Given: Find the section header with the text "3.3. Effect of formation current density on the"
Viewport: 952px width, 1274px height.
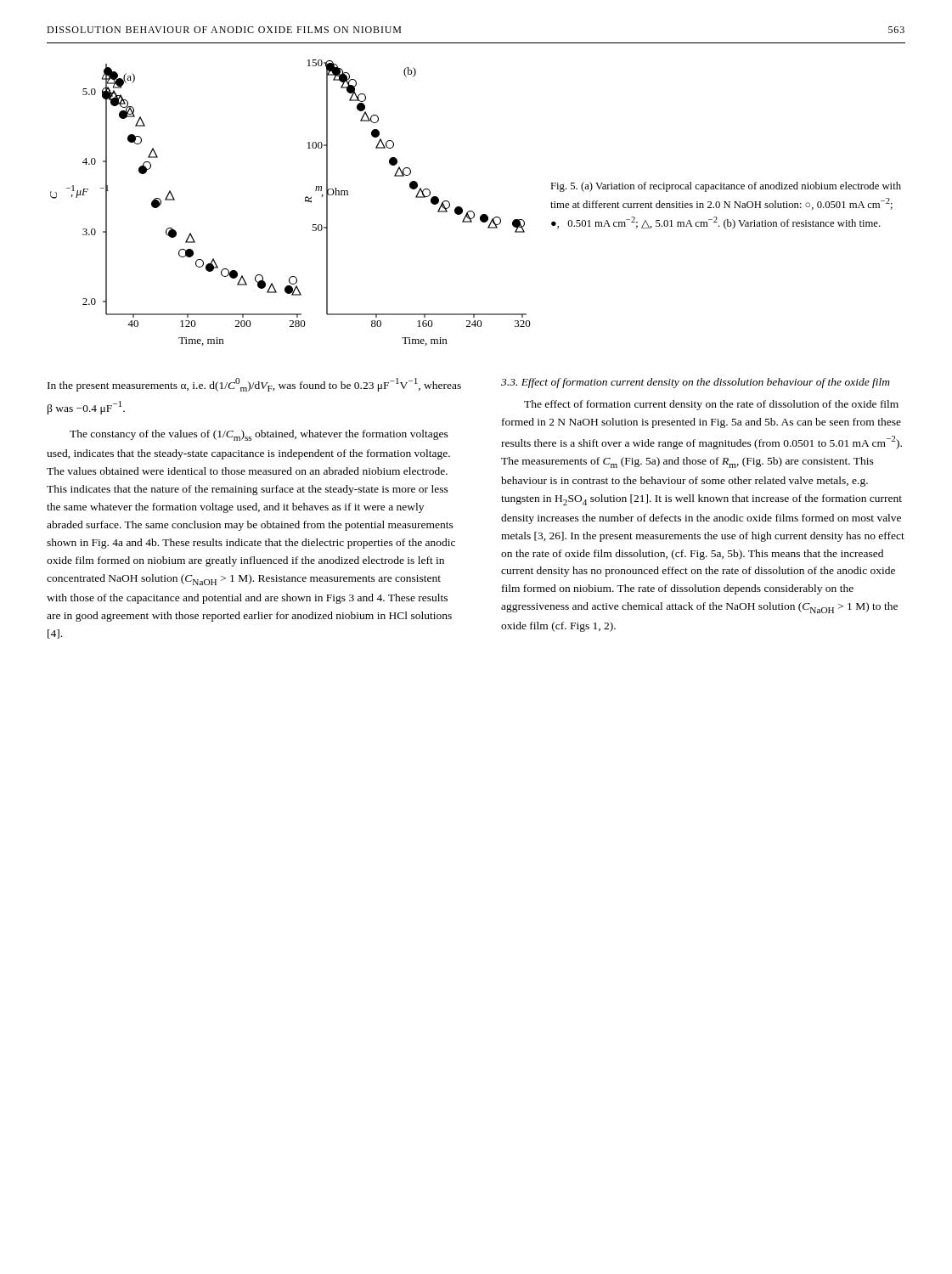Looking at the screenshot, I should pyautogui.click(x=696, y=382).
